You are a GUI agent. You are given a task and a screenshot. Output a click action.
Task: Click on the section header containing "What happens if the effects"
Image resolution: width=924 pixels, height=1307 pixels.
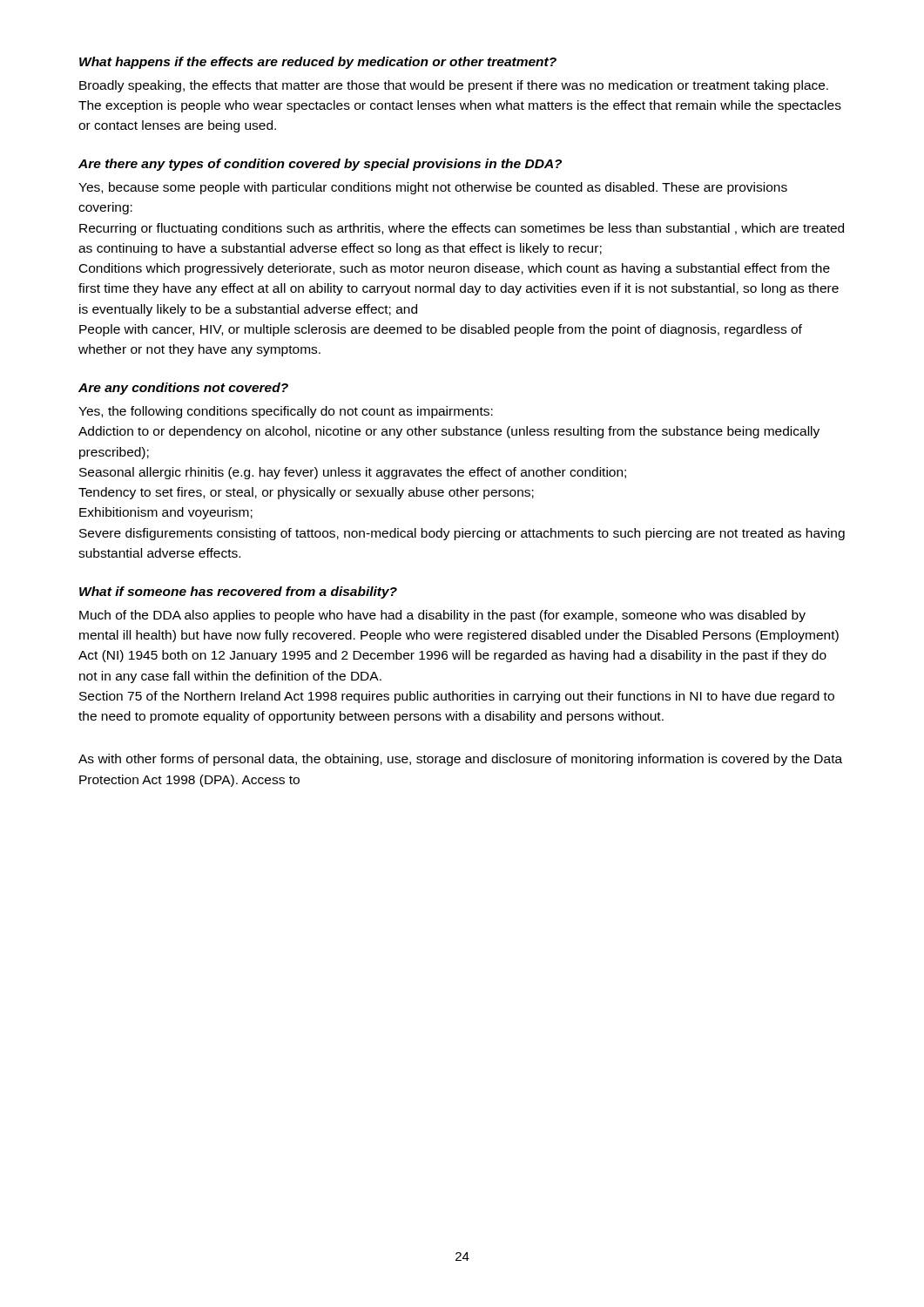coord(318,61)
